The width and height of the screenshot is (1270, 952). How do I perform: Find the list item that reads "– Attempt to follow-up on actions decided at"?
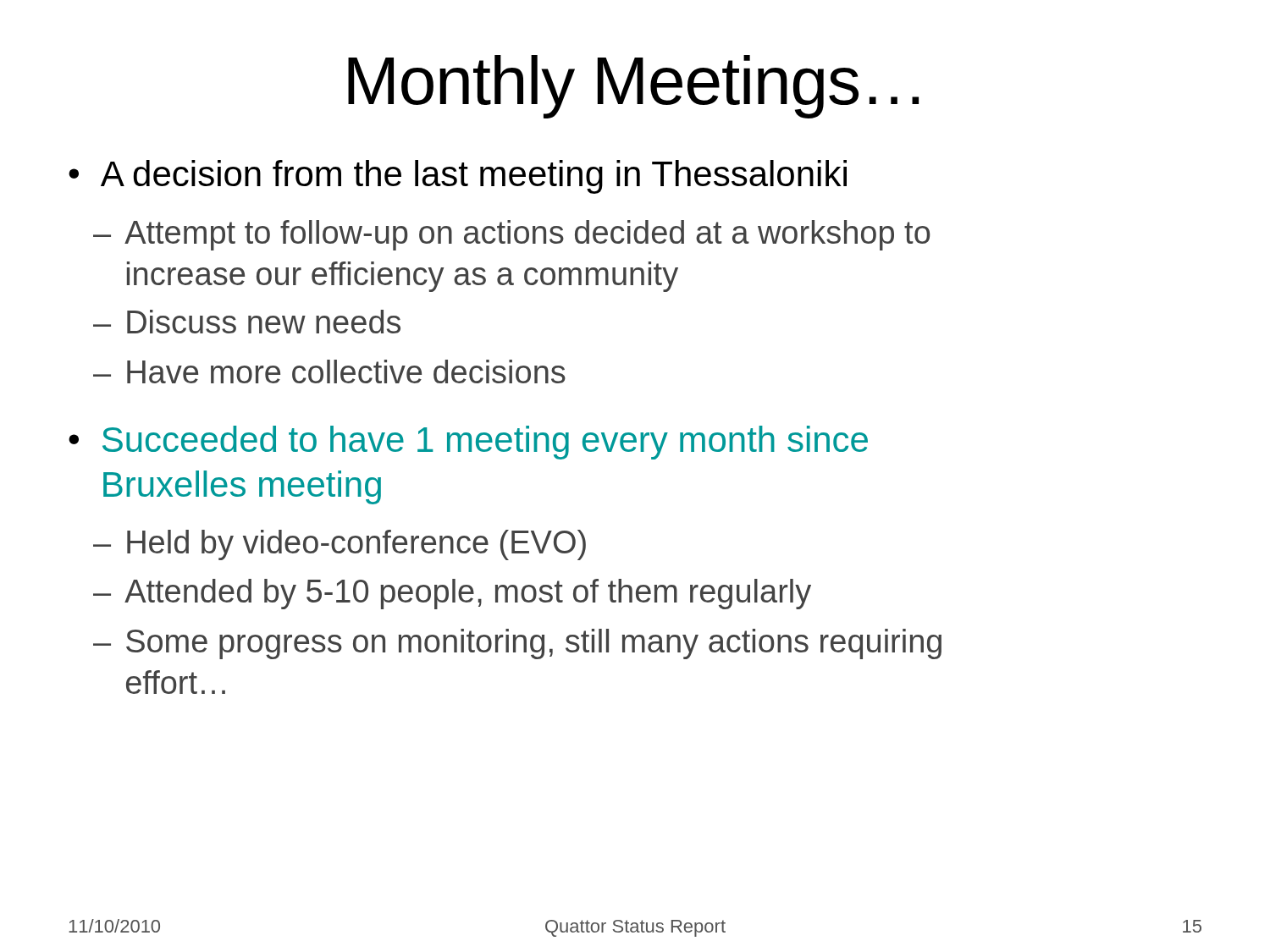click(648, 254)
